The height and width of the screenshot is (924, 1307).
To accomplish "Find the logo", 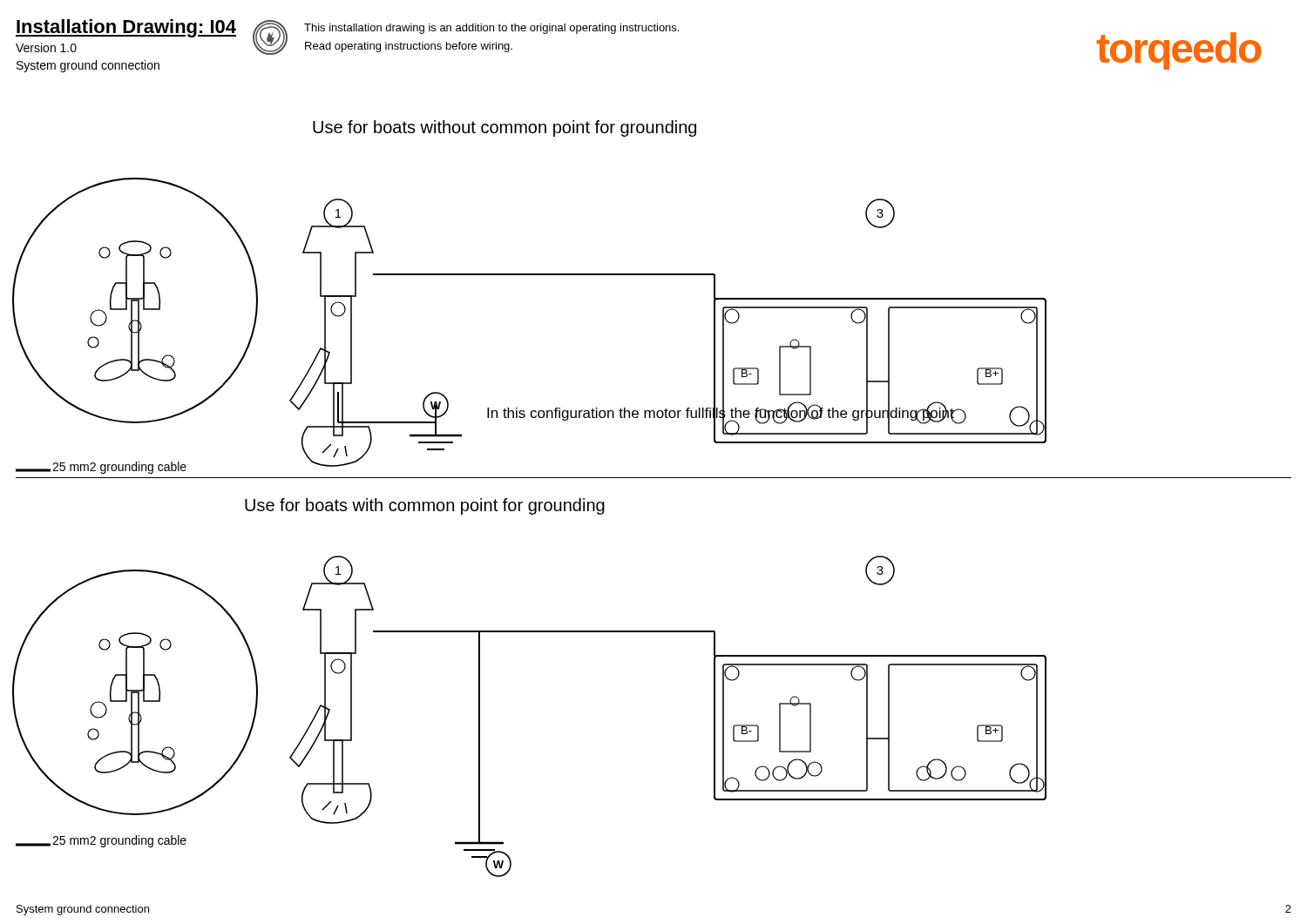I will coord(1192,46).
